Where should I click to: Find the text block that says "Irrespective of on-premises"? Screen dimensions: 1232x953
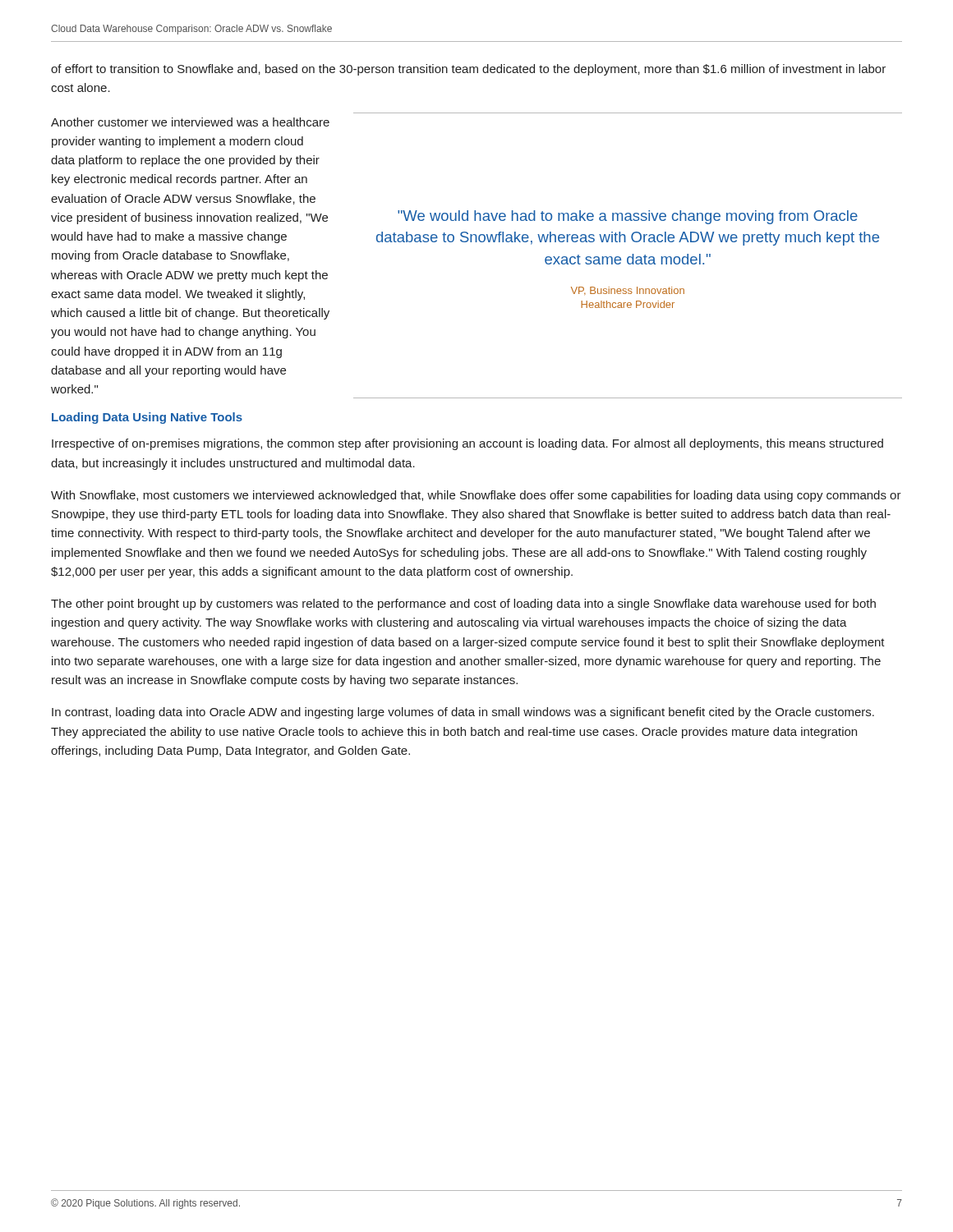click(x=467, y=453)
